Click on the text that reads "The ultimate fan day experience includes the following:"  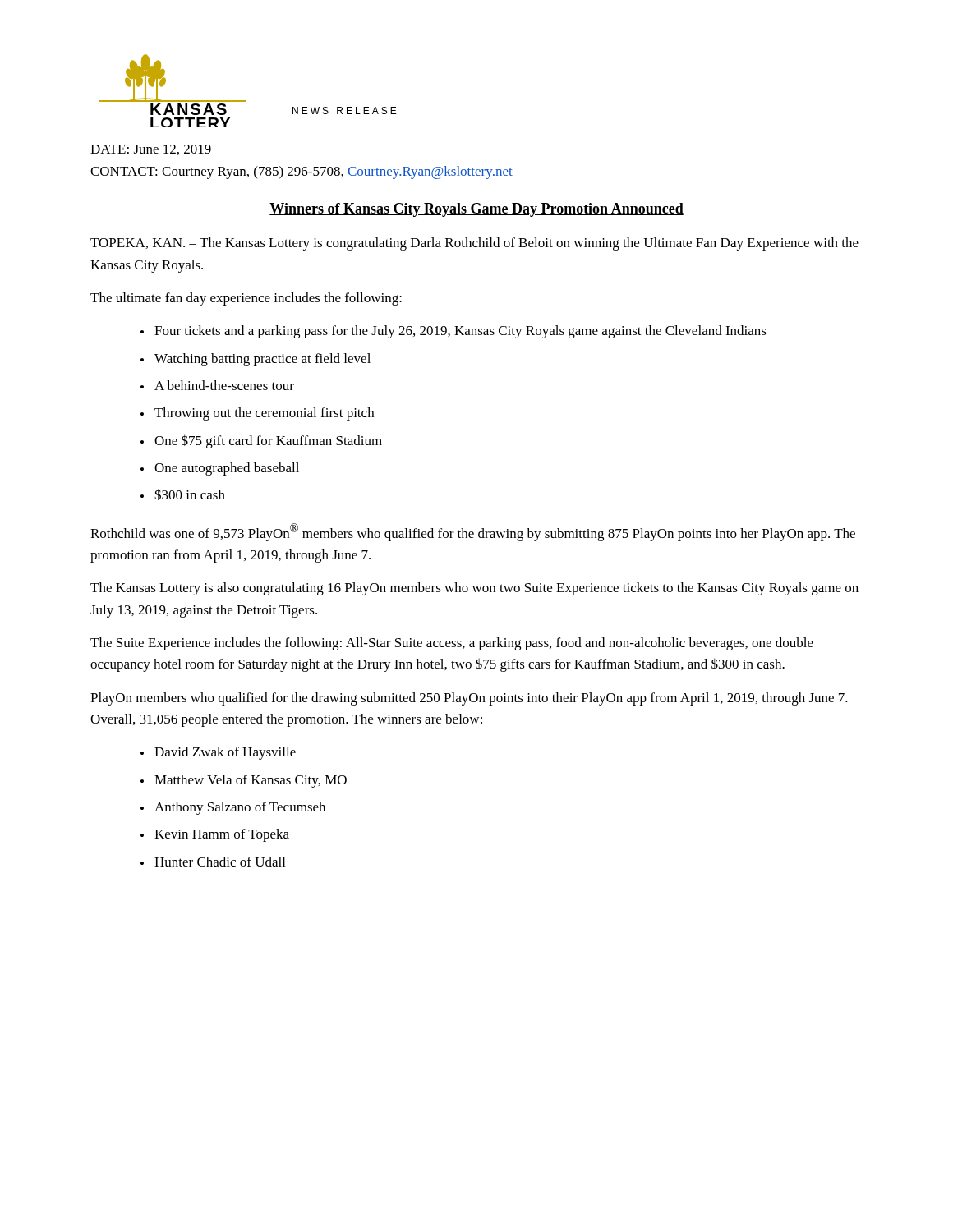pyautogui.click(x=246, y=298)
